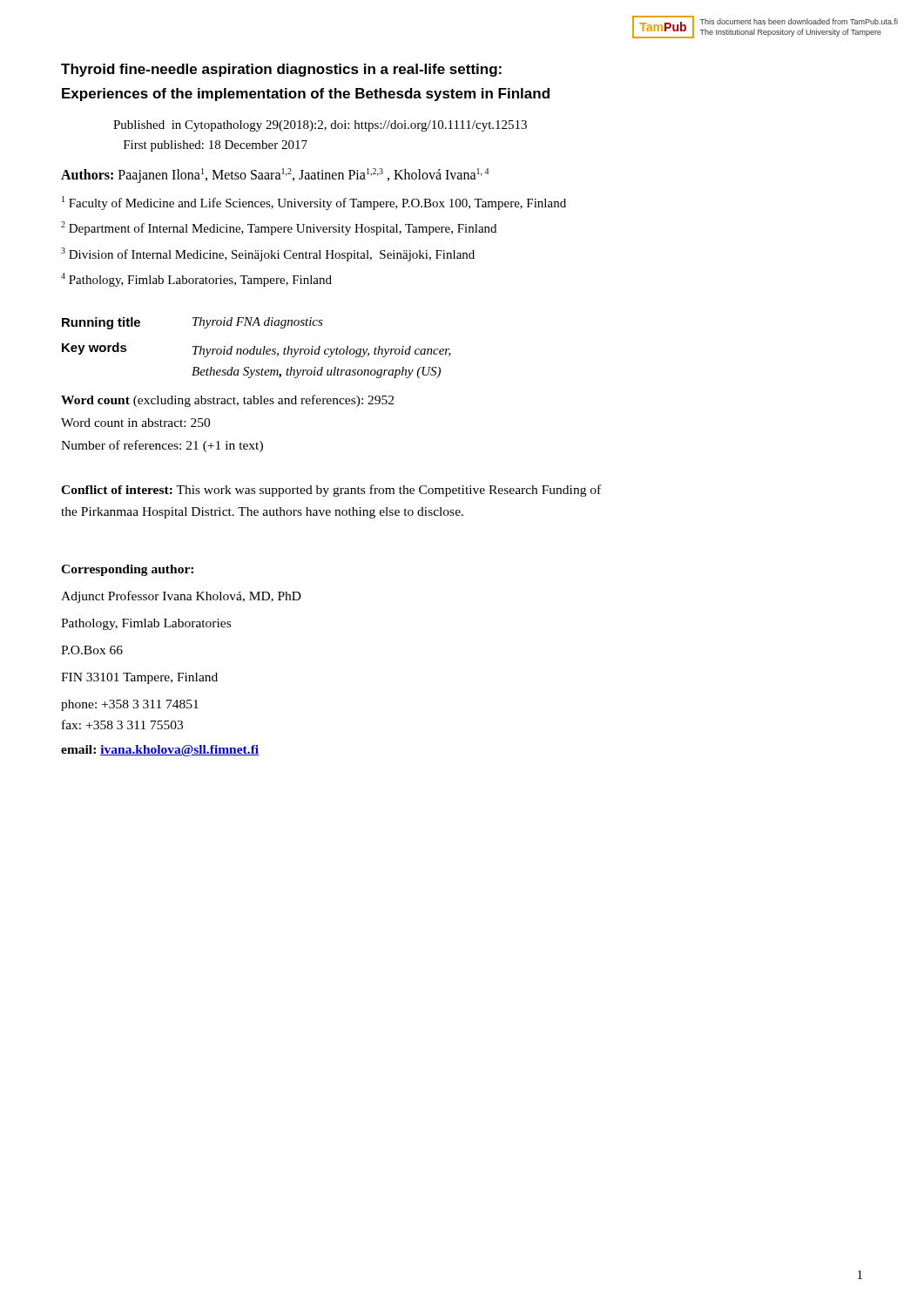Find the text block starting "Pathology, Fimlab Laboratories"
924x1307 pixels.
click(x=146, y=623)
